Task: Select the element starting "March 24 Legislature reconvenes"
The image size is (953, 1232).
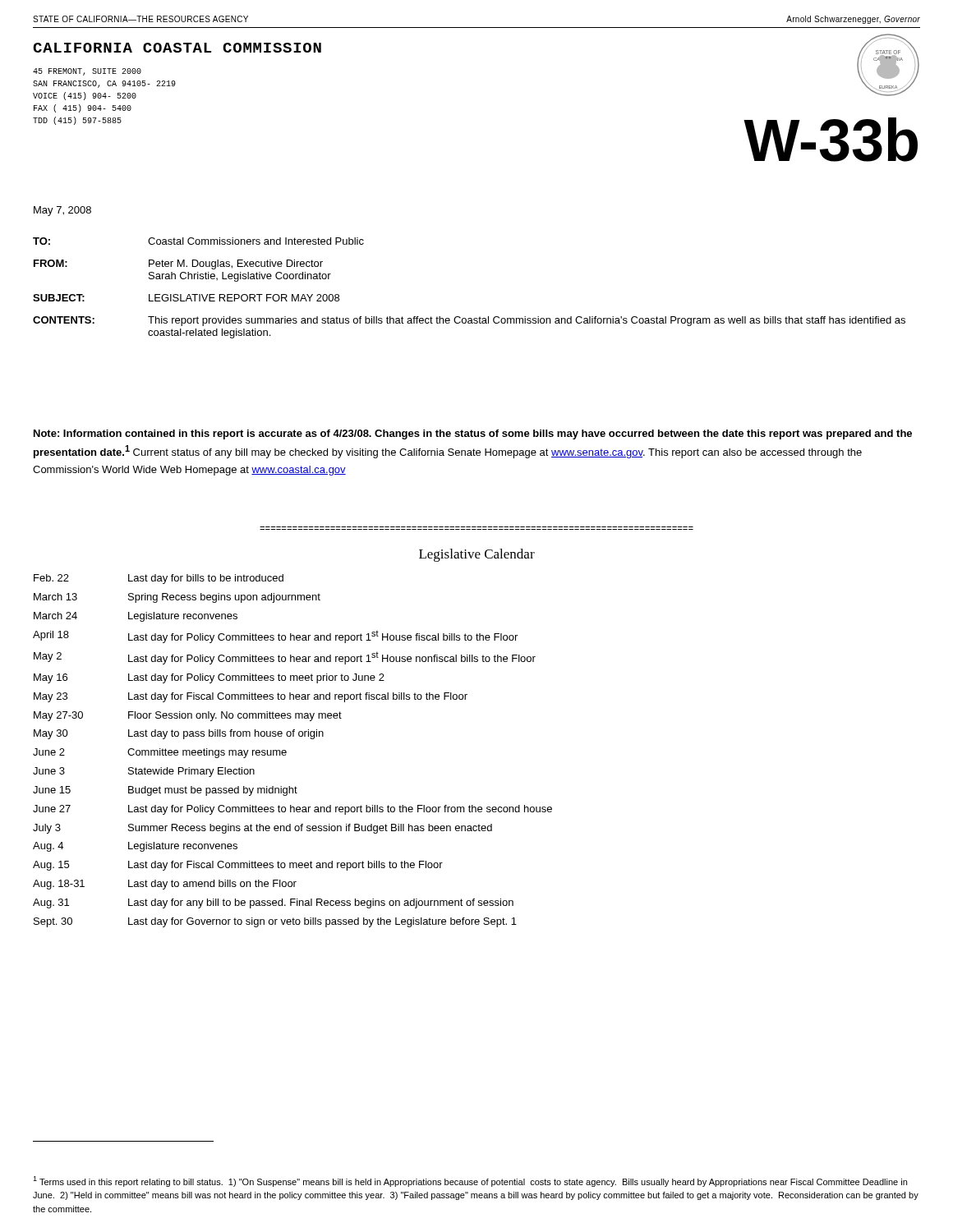Action: click(136, 617)
